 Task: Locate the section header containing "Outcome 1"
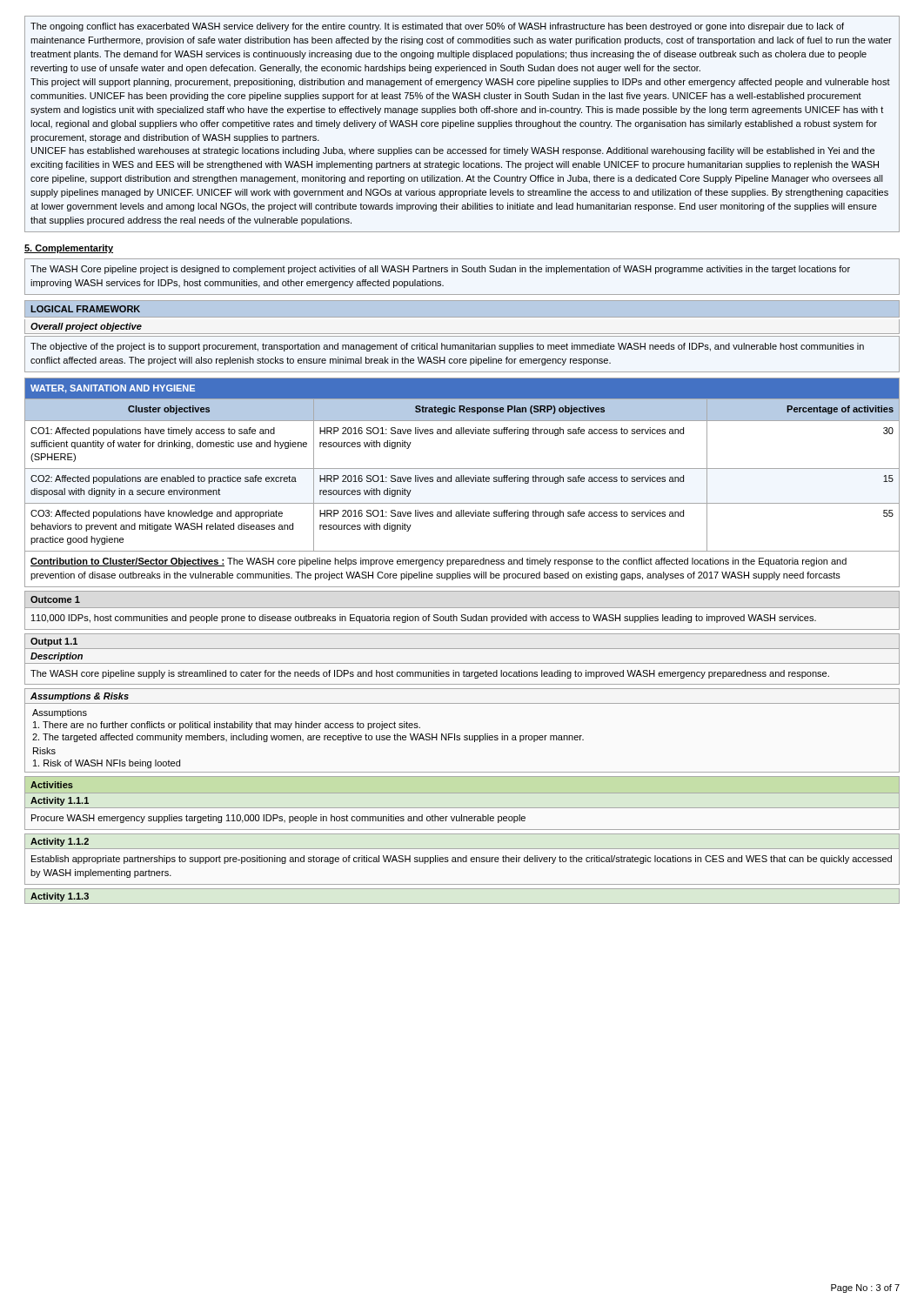click(55, 599)
